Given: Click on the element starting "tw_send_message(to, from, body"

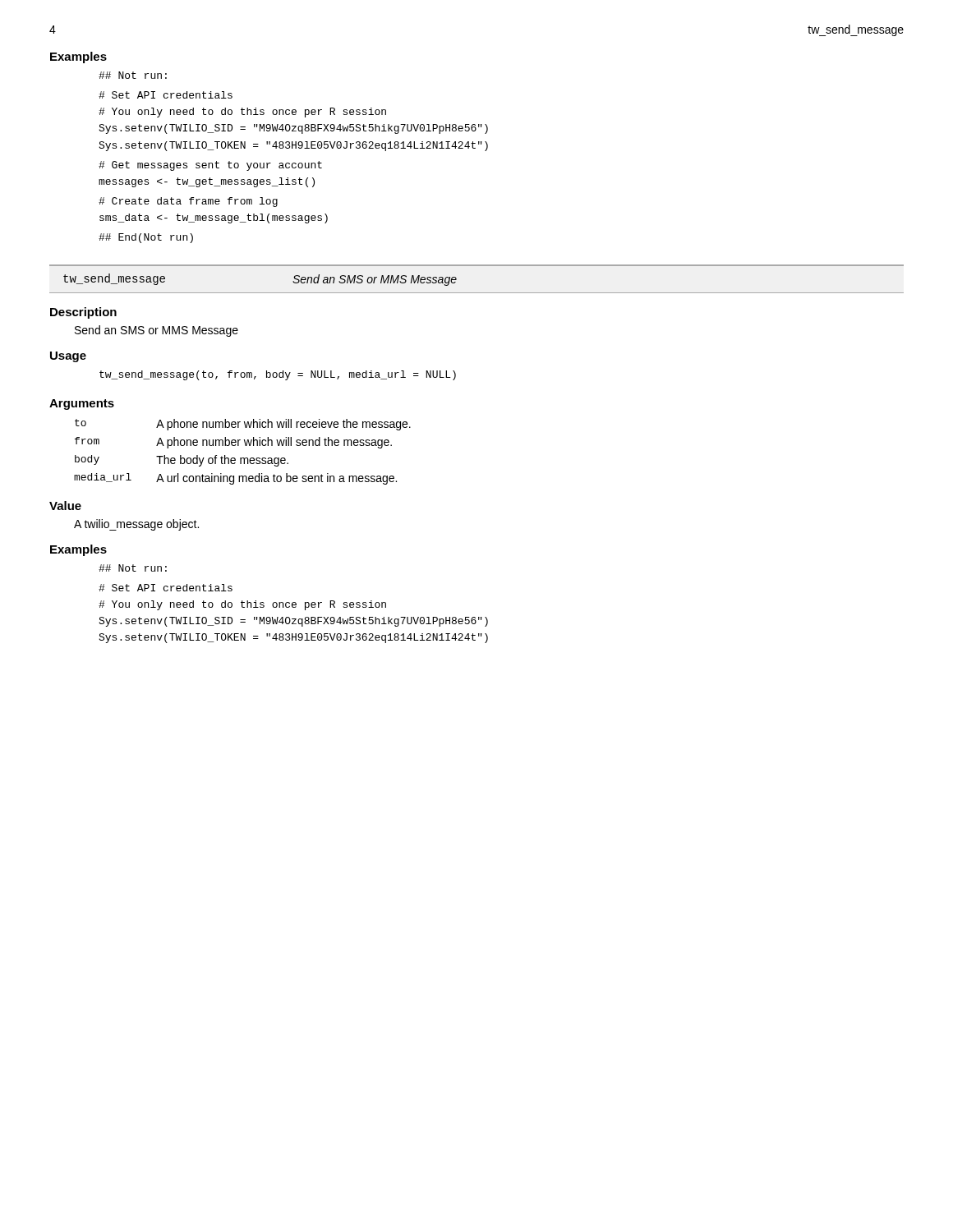Looking at the screenshot, I should [x=278, y=375].
